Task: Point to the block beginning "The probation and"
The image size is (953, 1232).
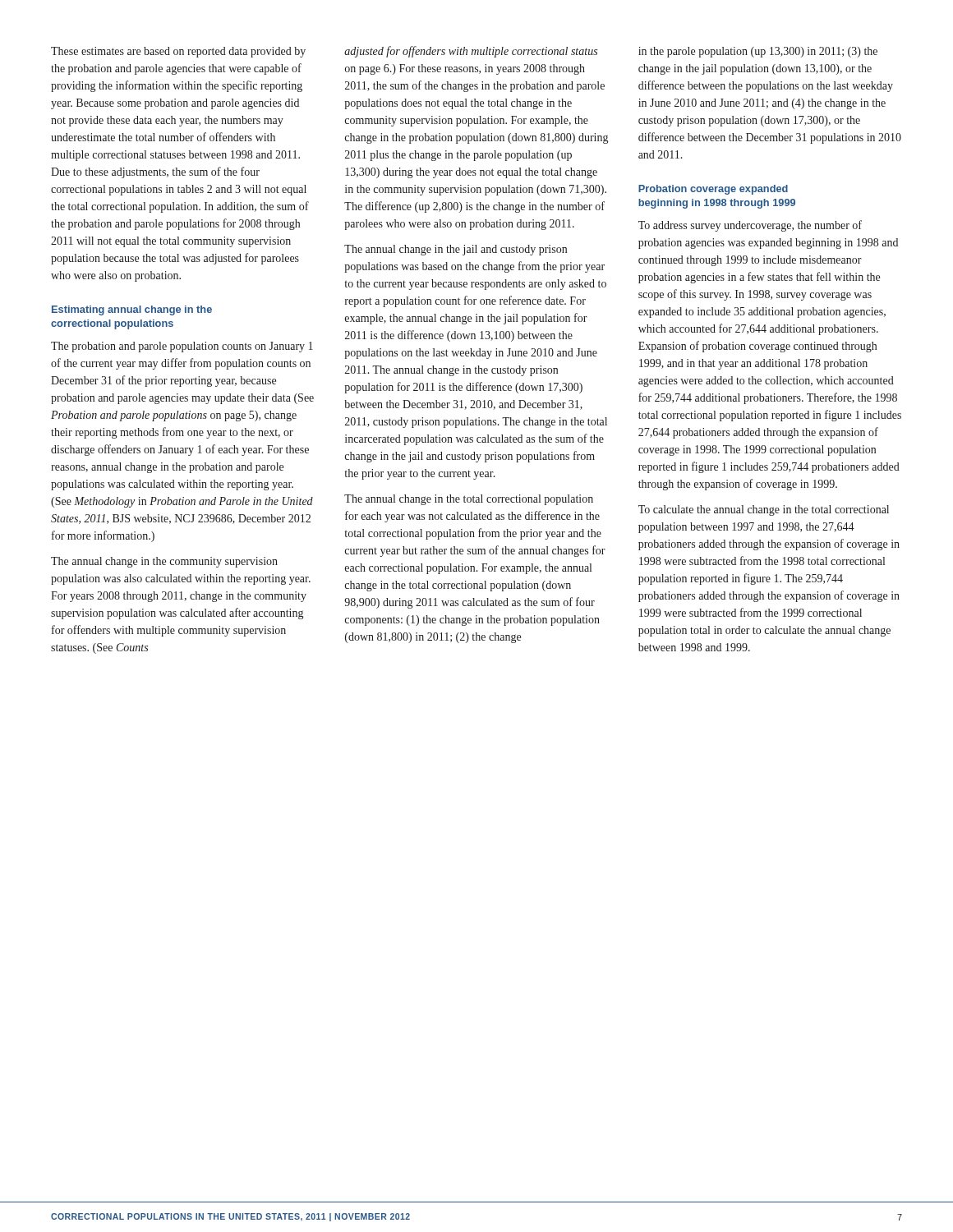Action: (183, 497)
